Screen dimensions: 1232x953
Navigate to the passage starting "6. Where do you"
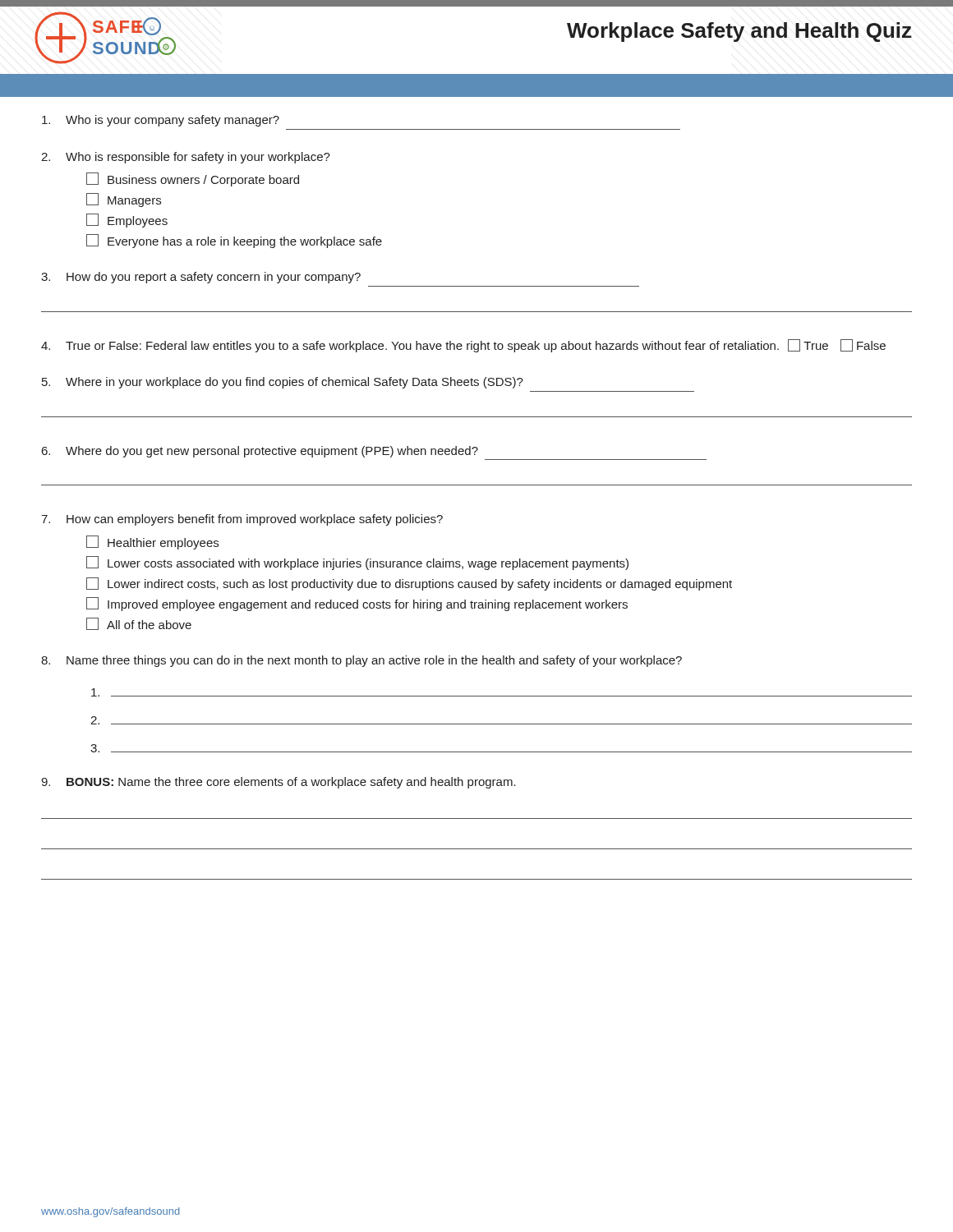(476, 463)
